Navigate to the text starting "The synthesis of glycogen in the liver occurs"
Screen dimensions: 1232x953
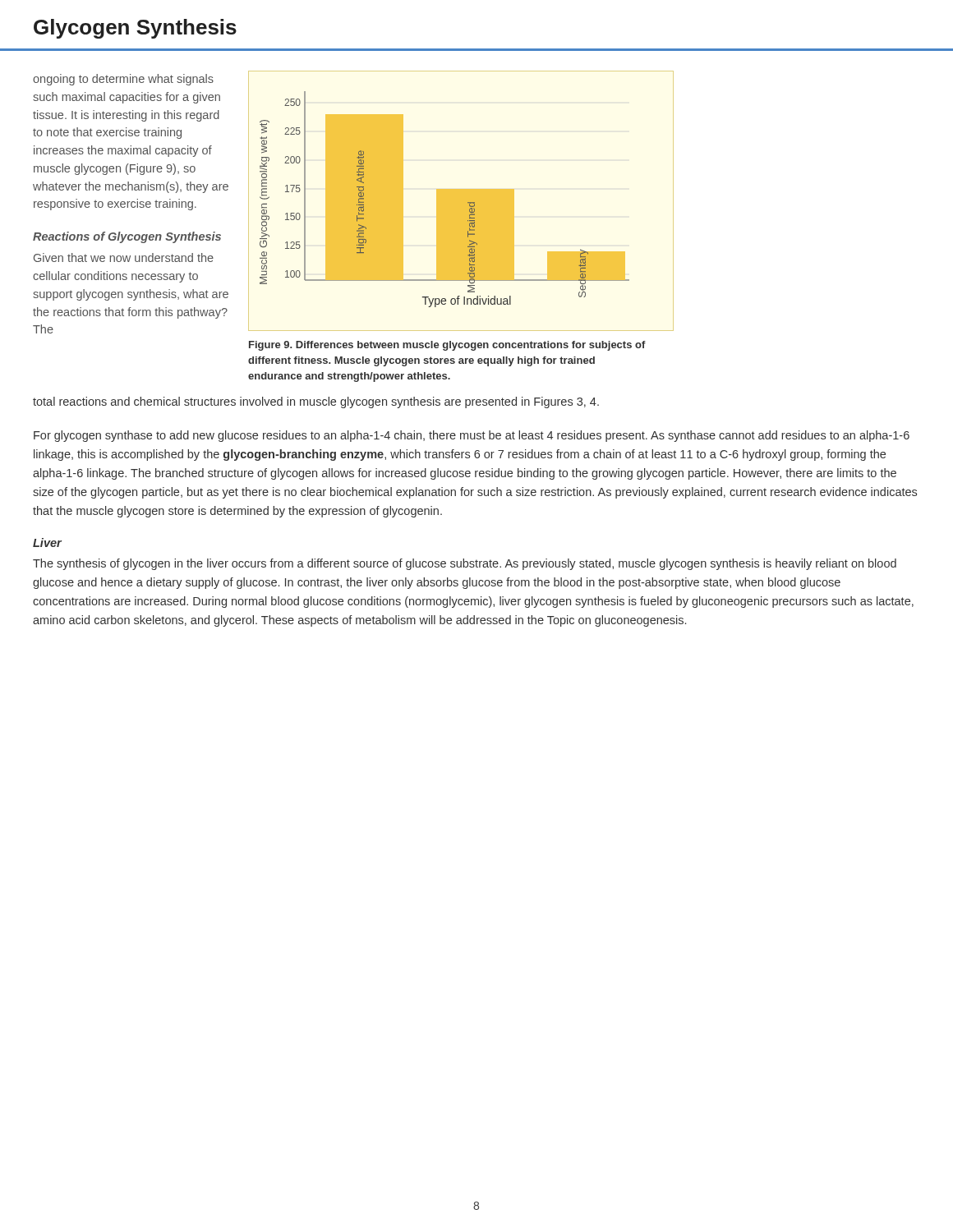click(474, 592)
